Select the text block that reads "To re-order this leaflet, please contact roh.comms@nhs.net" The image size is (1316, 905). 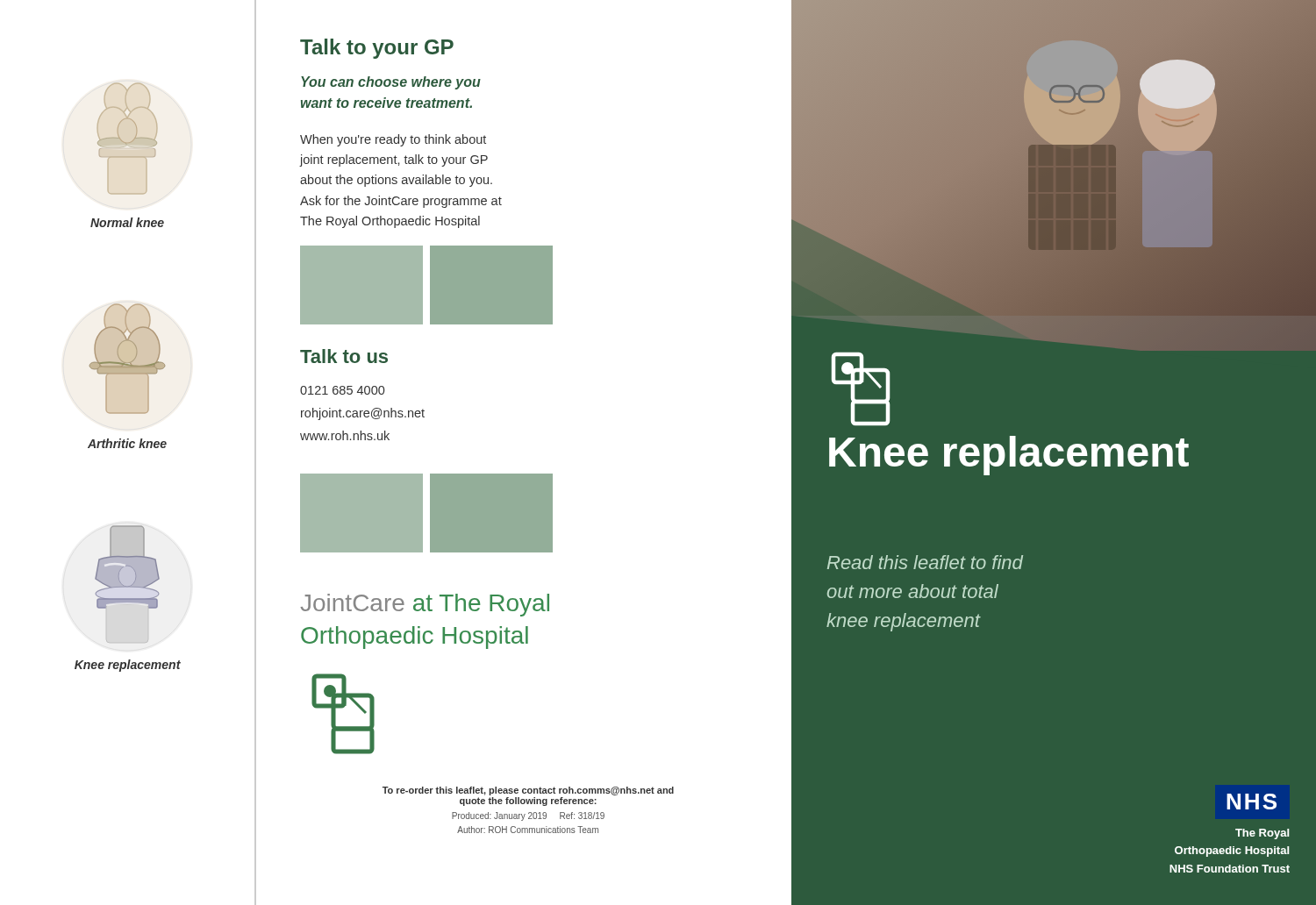528,795
